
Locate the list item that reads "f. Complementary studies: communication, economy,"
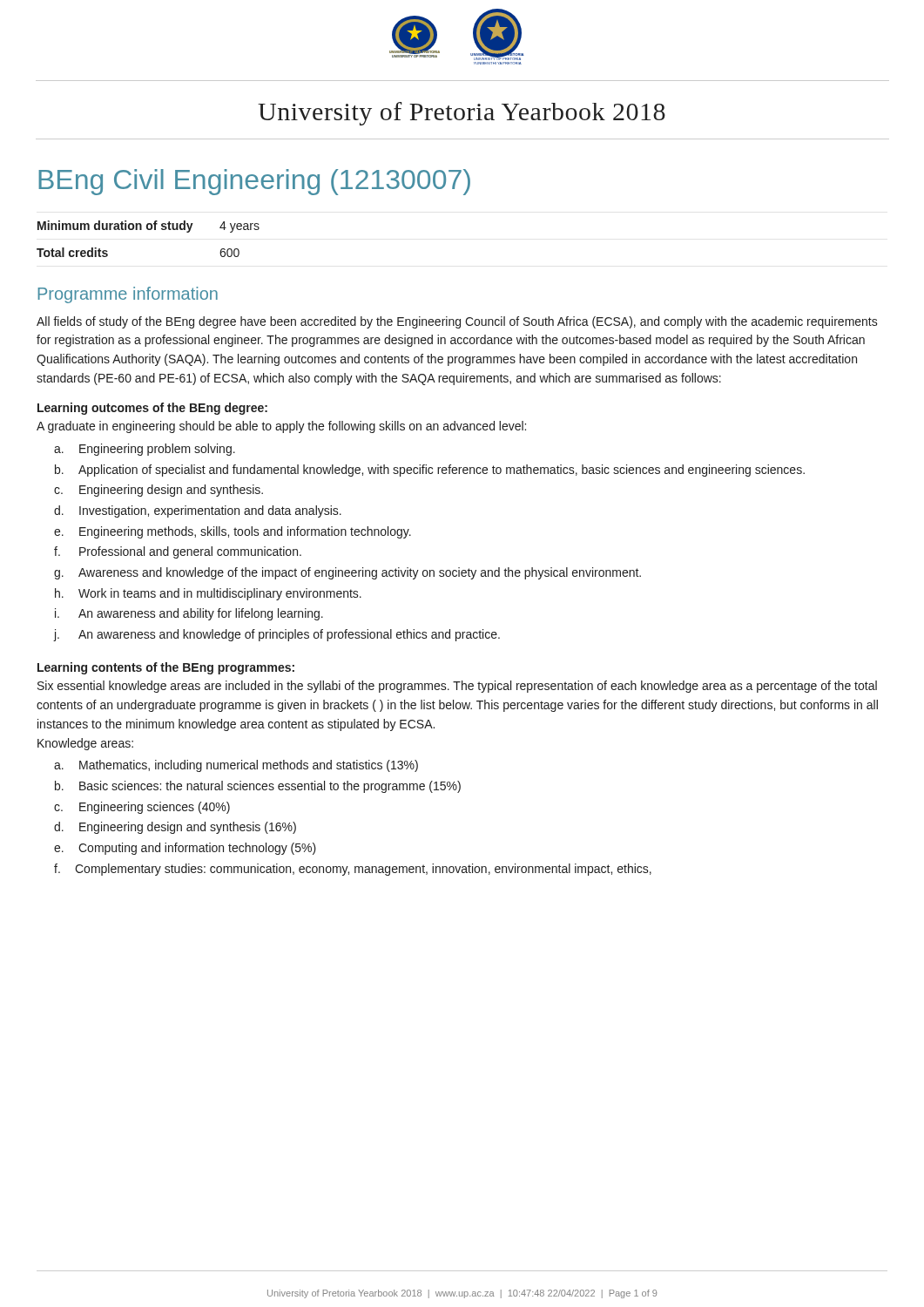(x=471, y=869)
